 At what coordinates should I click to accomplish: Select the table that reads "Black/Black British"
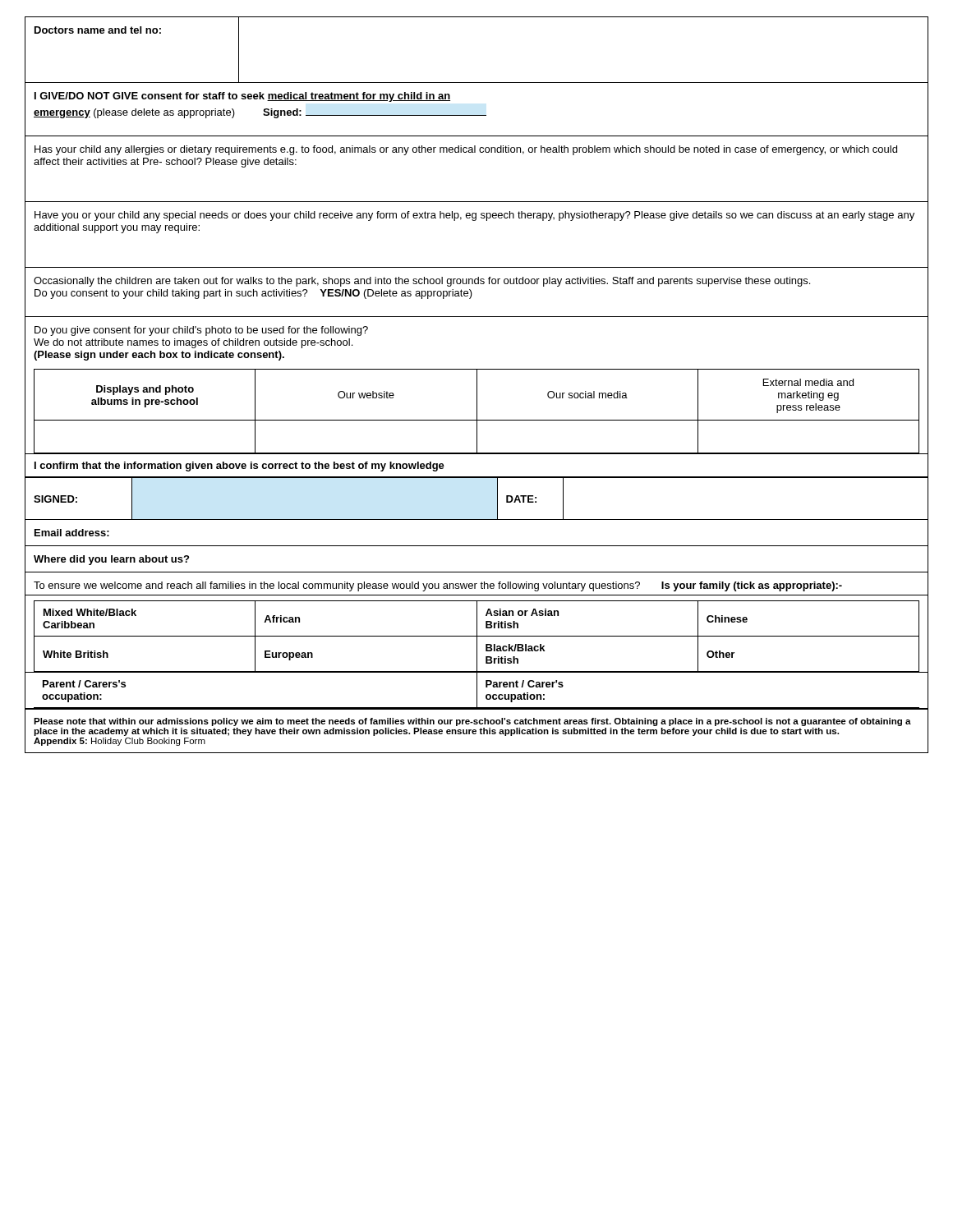tap(476, 634)
